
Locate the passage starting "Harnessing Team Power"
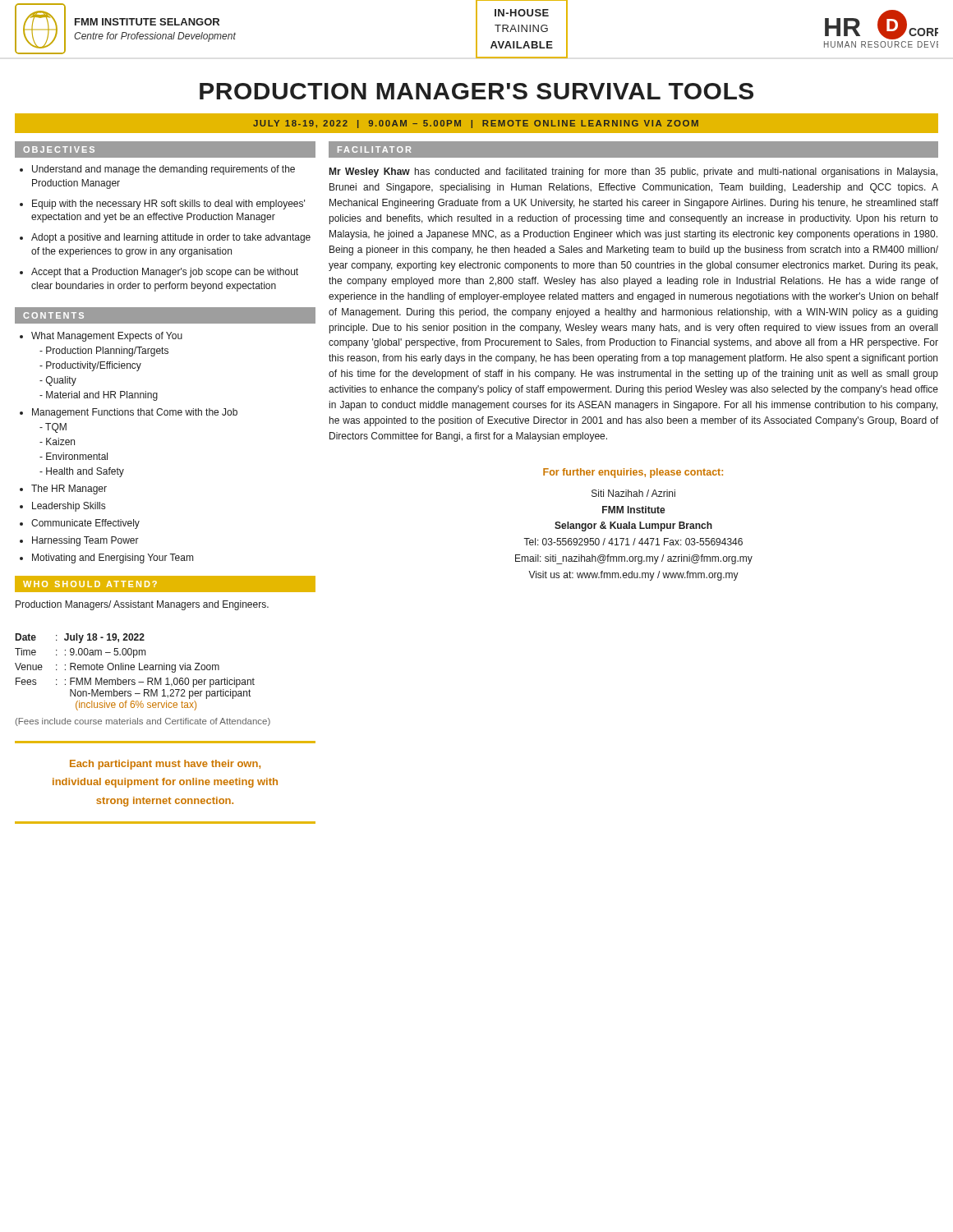point(85,541)
